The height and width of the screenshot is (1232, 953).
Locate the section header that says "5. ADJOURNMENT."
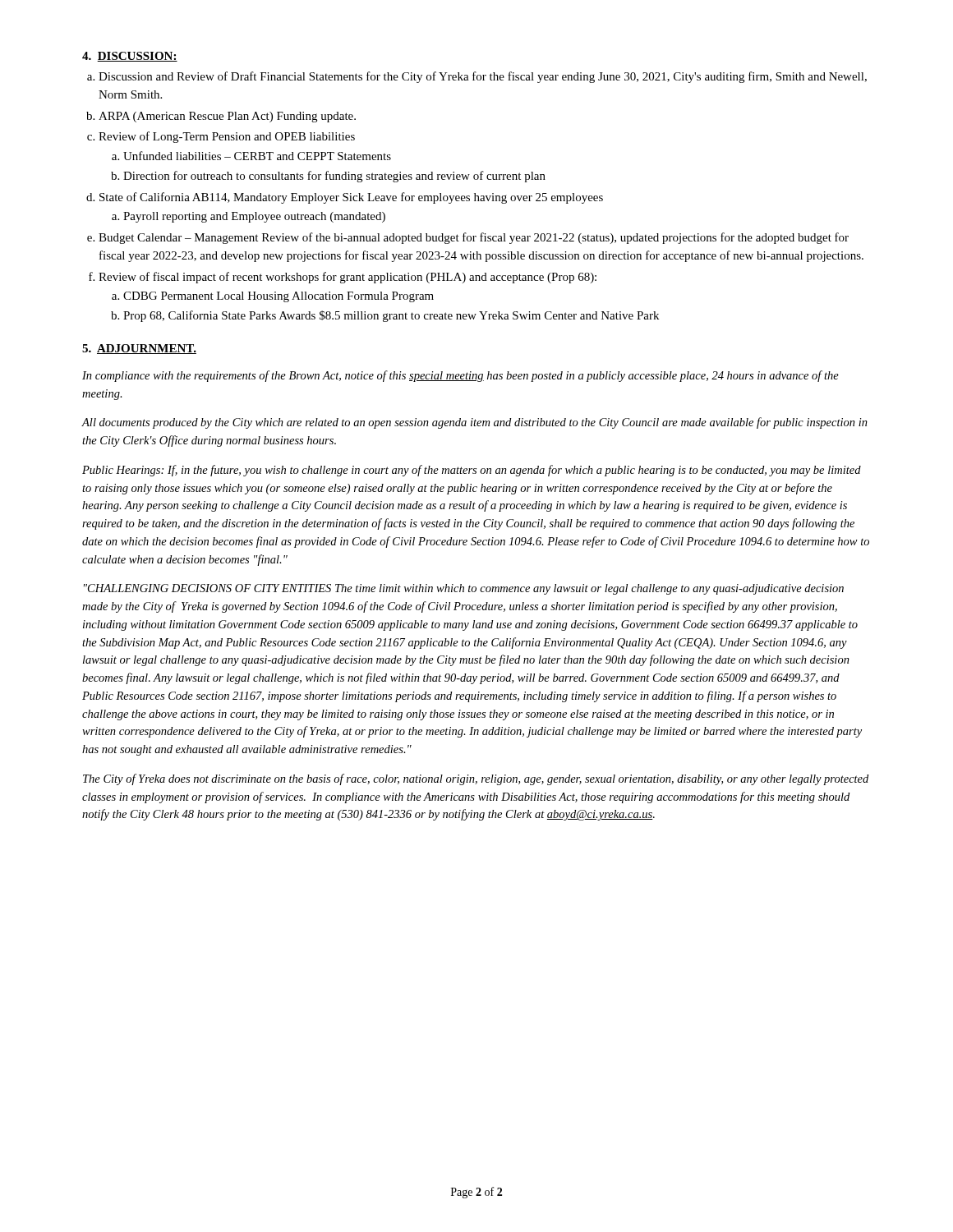coord(139,348)
